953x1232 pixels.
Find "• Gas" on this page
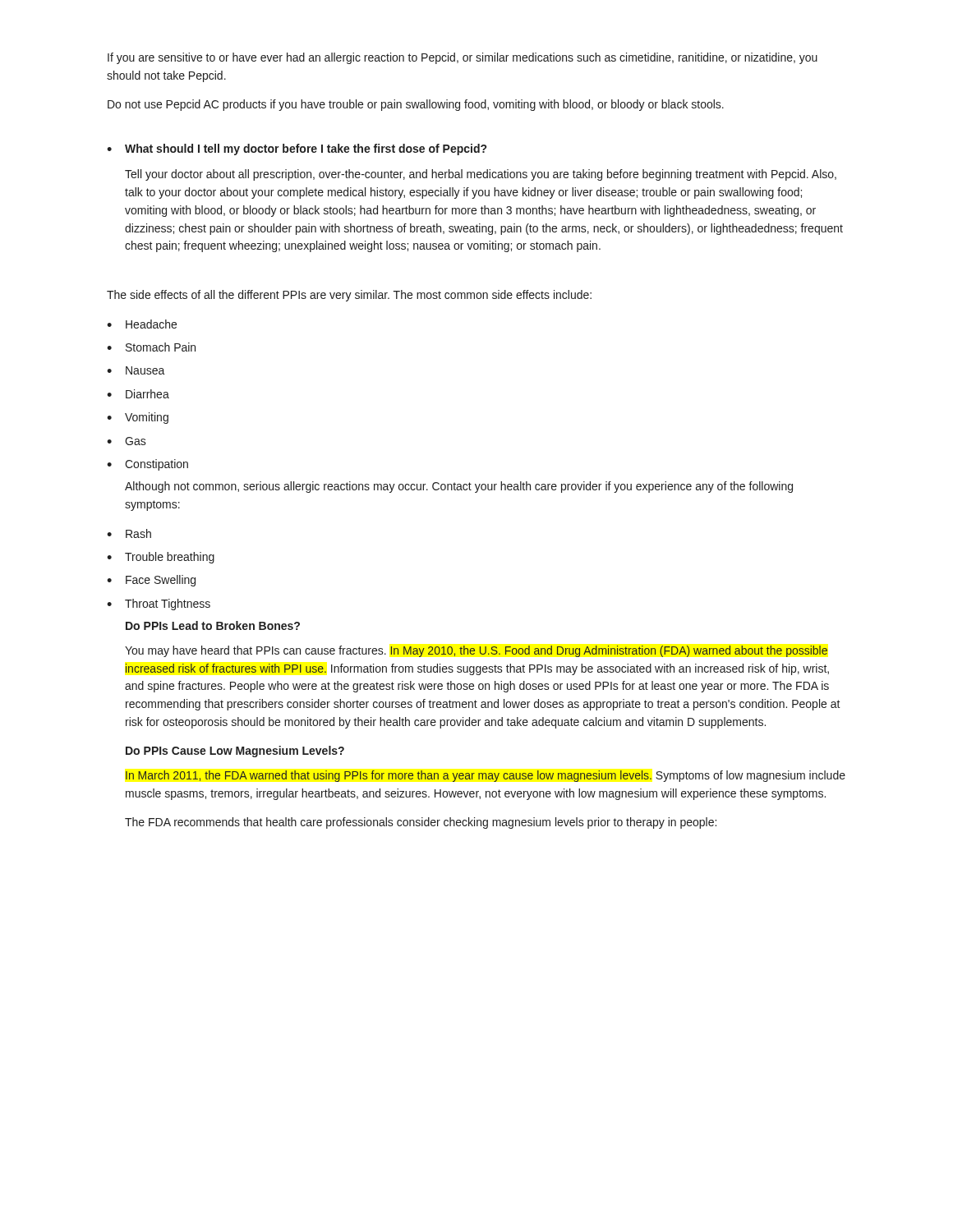(x=127, y=441)
